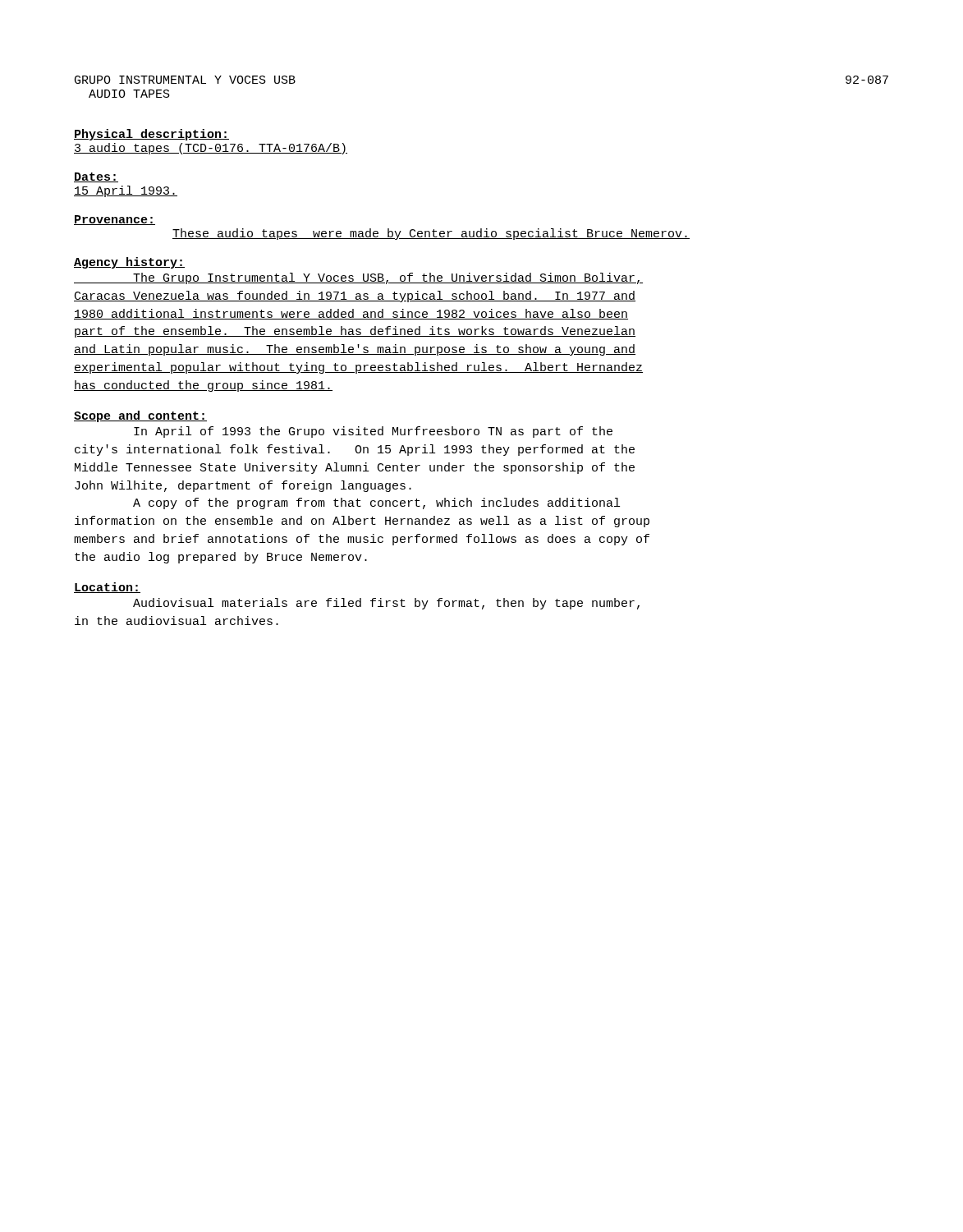Click on the section header that reads "Physical description:"

[151, 135]
